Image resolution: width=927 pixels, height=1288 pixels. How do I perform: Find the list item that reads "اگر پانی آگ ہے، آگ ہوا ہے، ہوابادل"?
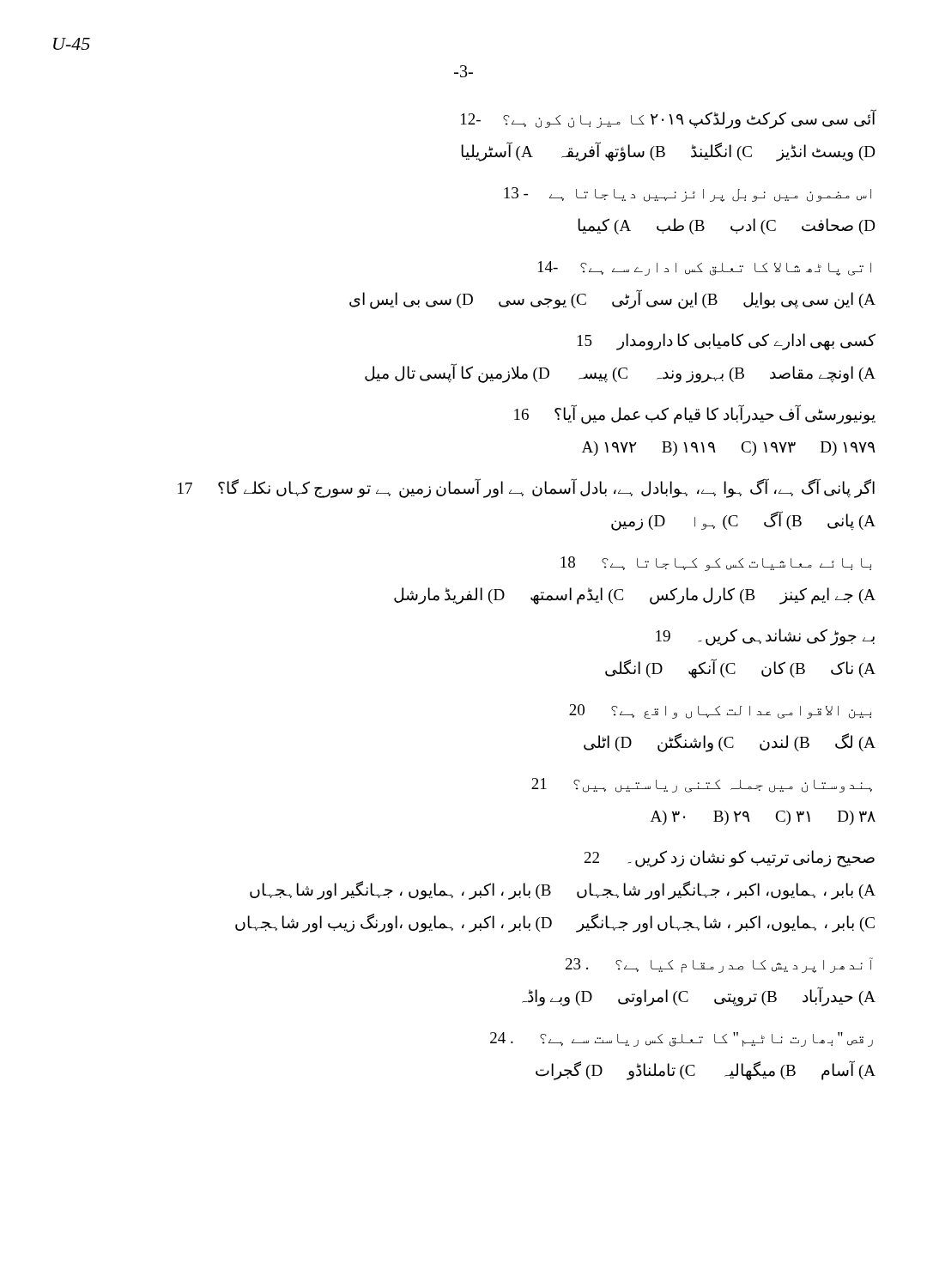tap(464, 505)
